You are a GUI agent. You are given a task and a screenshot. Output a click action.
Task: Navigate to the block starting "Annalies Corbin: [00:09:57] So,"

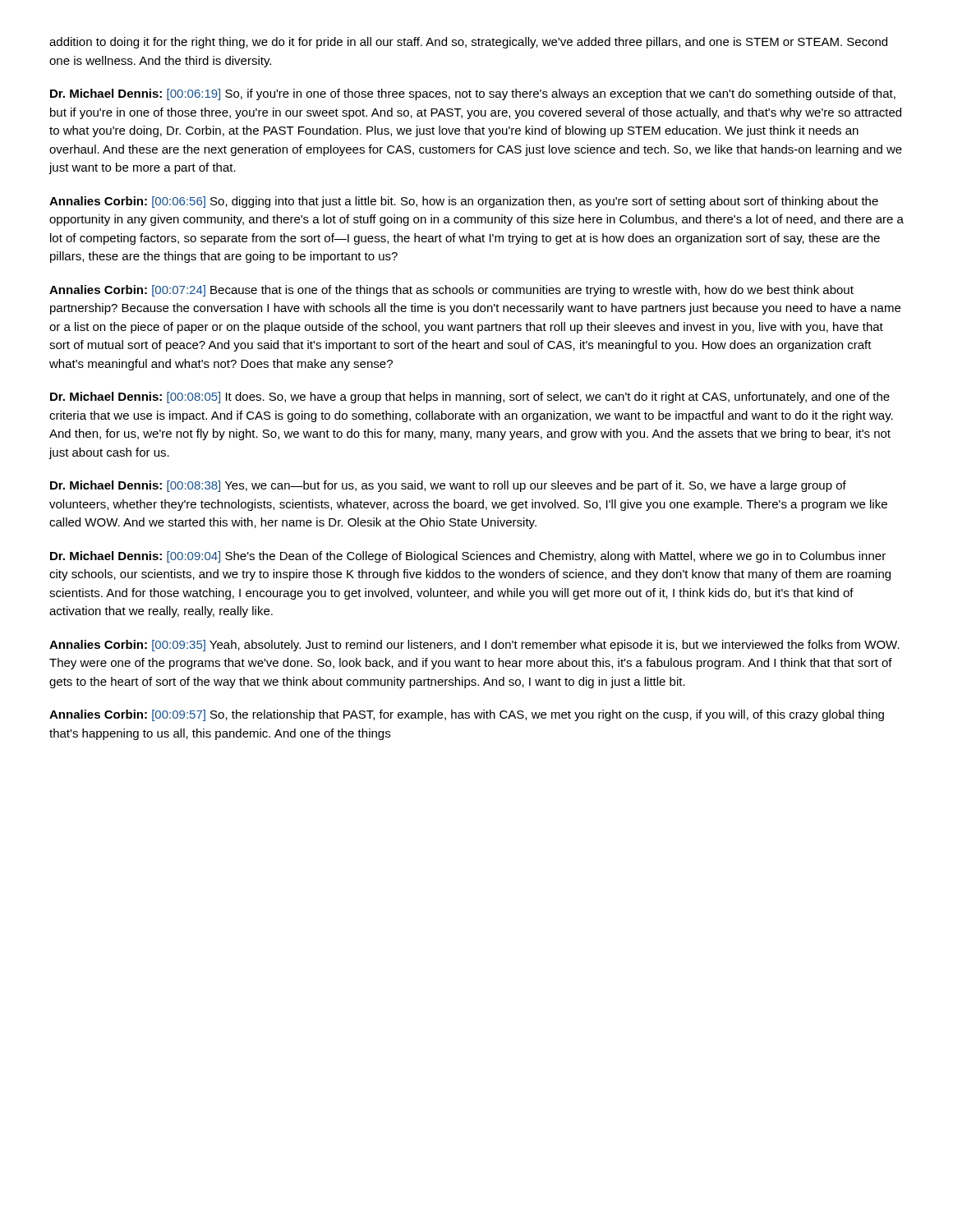pos(467,723)
